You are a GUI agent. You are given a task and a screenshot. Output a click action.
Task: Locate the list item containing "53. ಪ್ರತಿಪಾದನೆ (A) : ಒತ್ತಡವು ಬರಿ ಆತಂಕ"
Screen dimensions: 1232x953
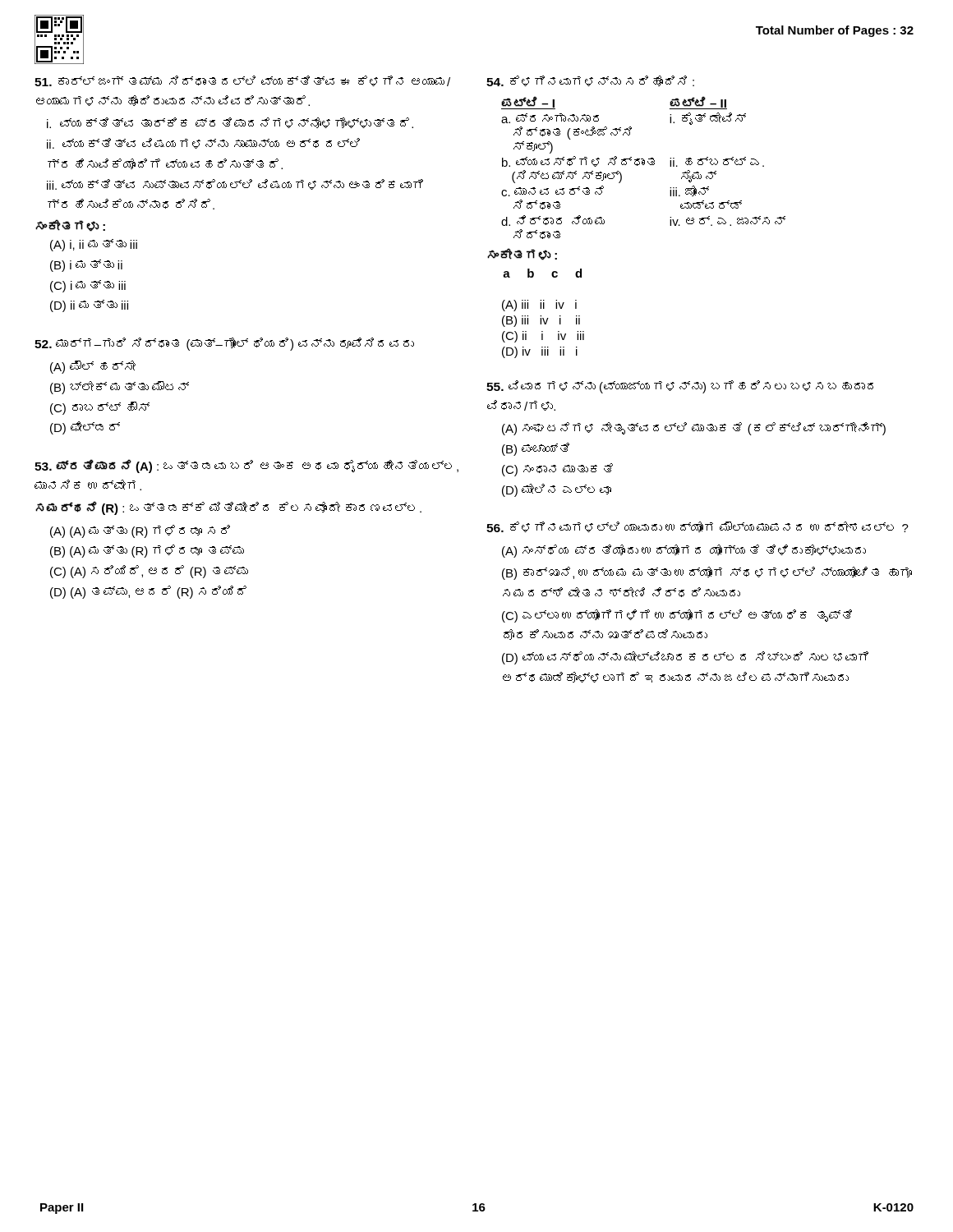point(246,466)
